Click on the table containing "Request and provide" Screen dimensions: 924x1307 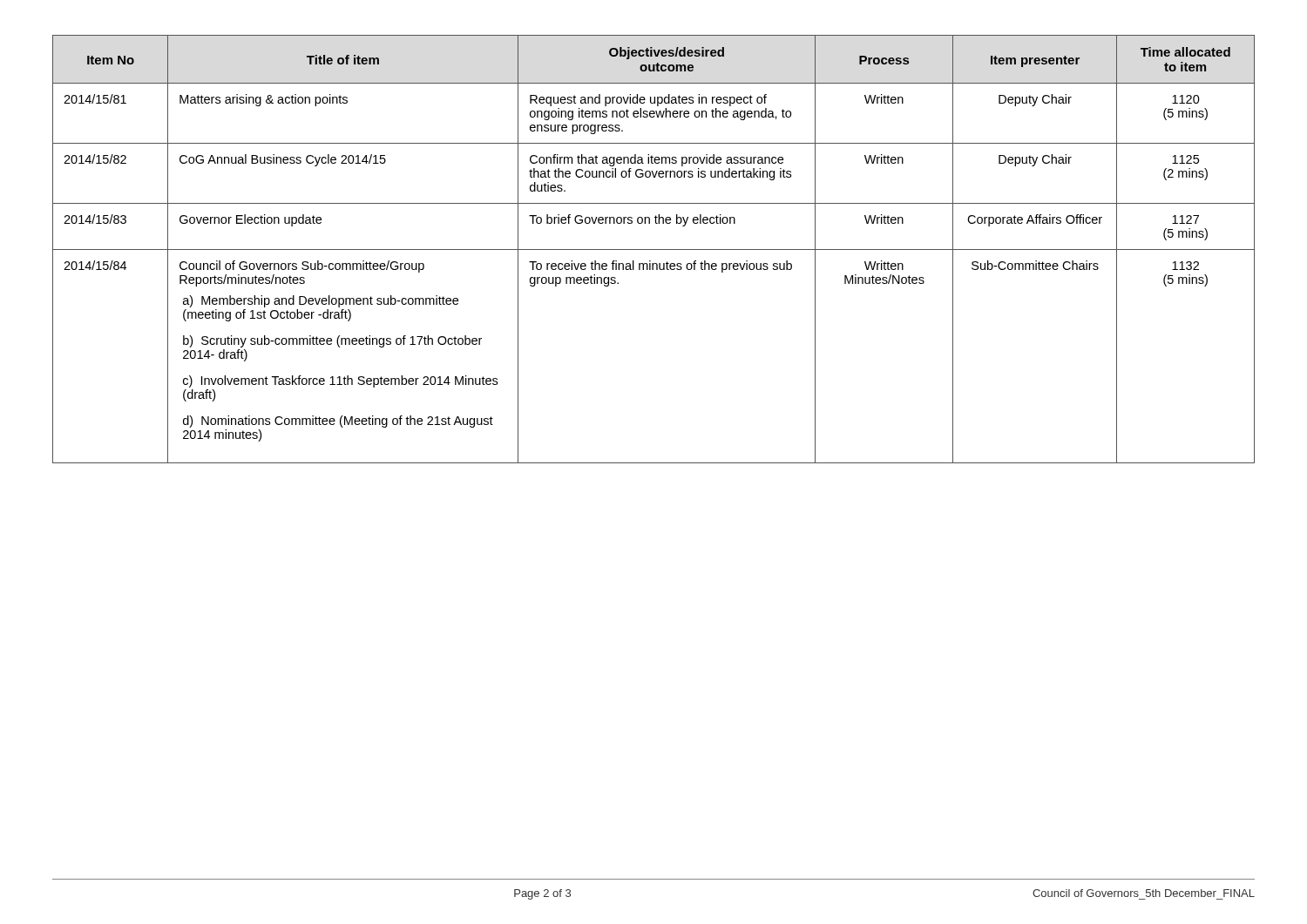pyautogui.click(x=654, y=249)
